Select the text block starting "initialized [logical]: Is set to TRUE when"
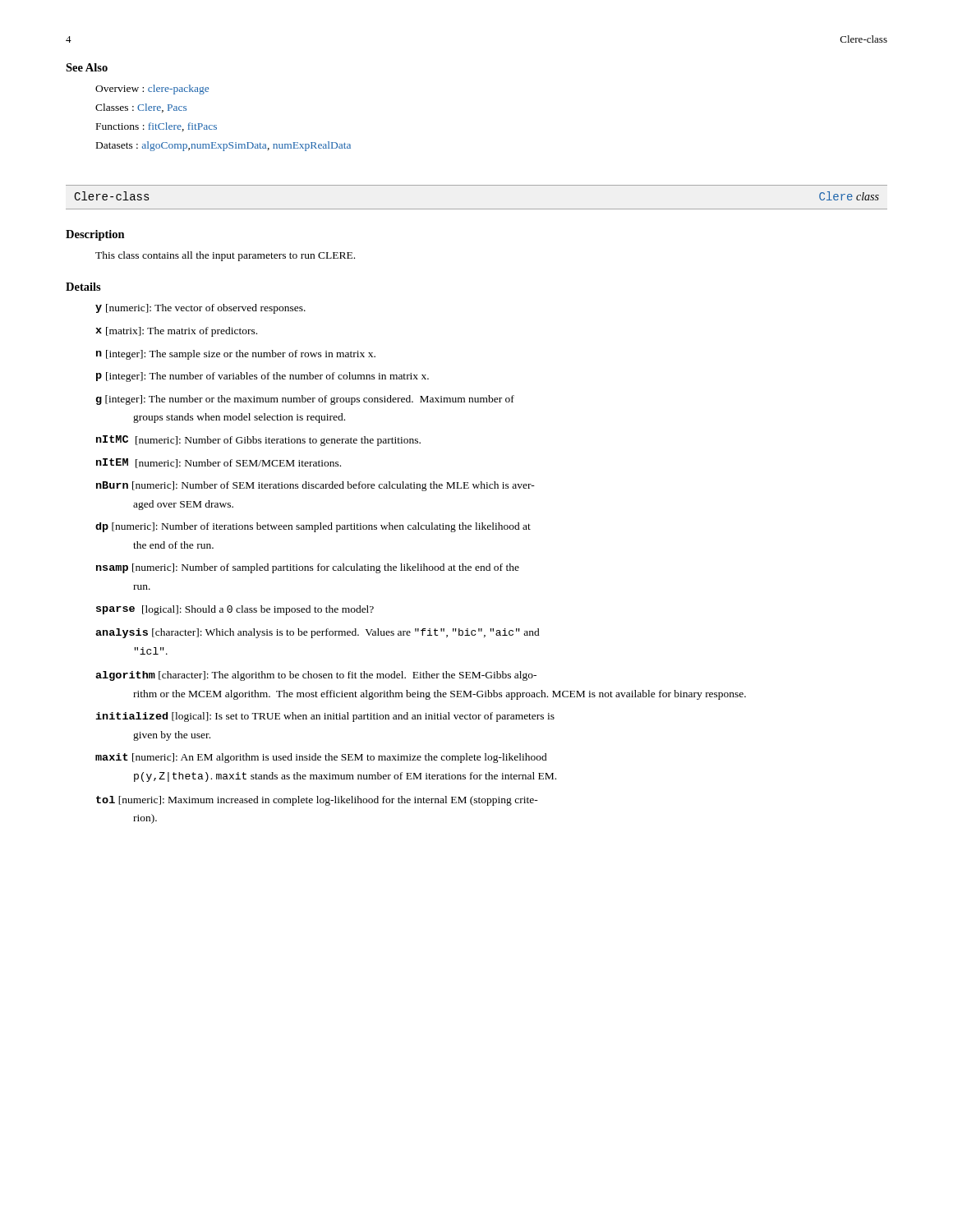Screen dimensions: 1232x953 coord(491,727)
